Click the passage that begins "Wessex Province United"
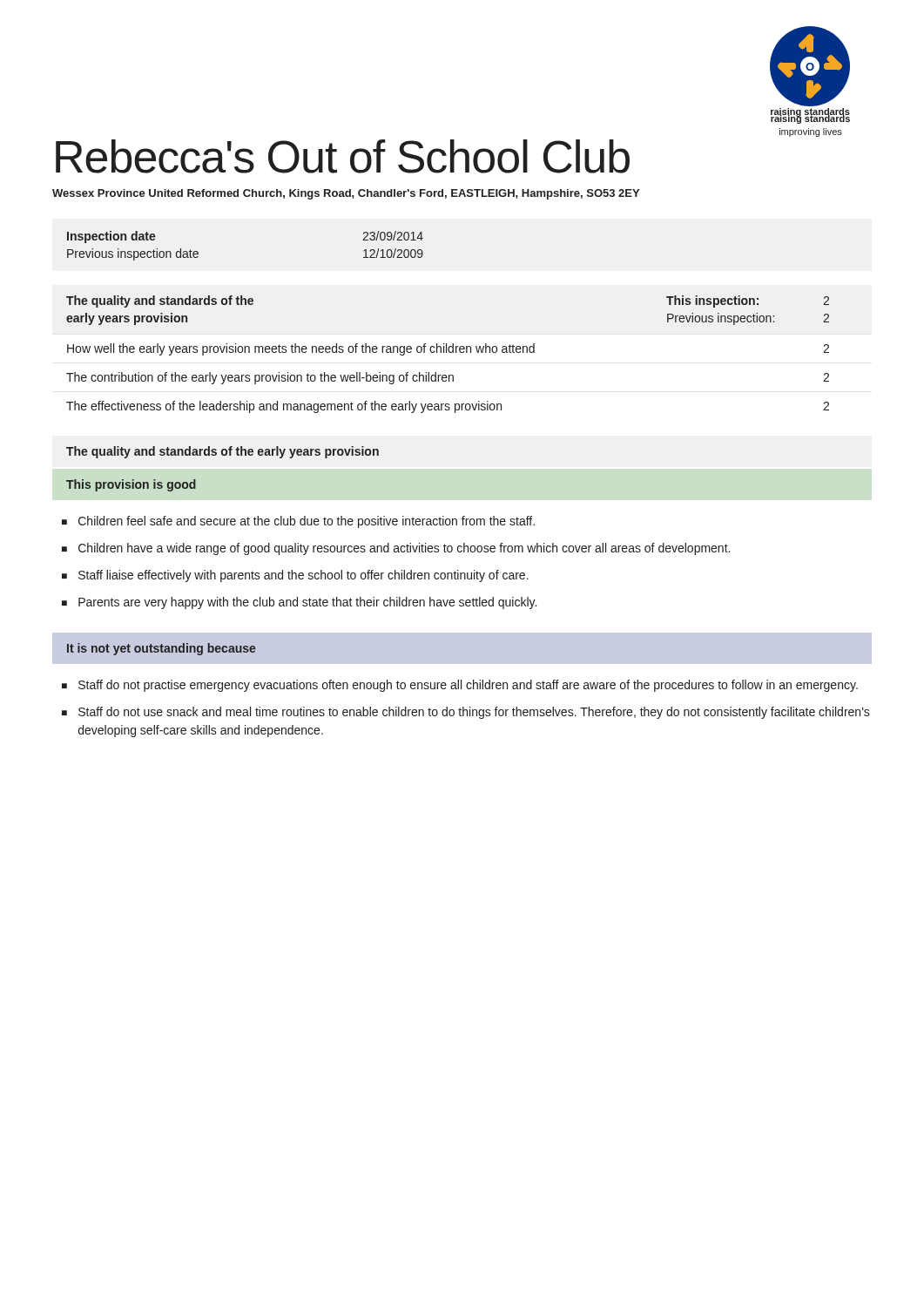 [462, 193]
